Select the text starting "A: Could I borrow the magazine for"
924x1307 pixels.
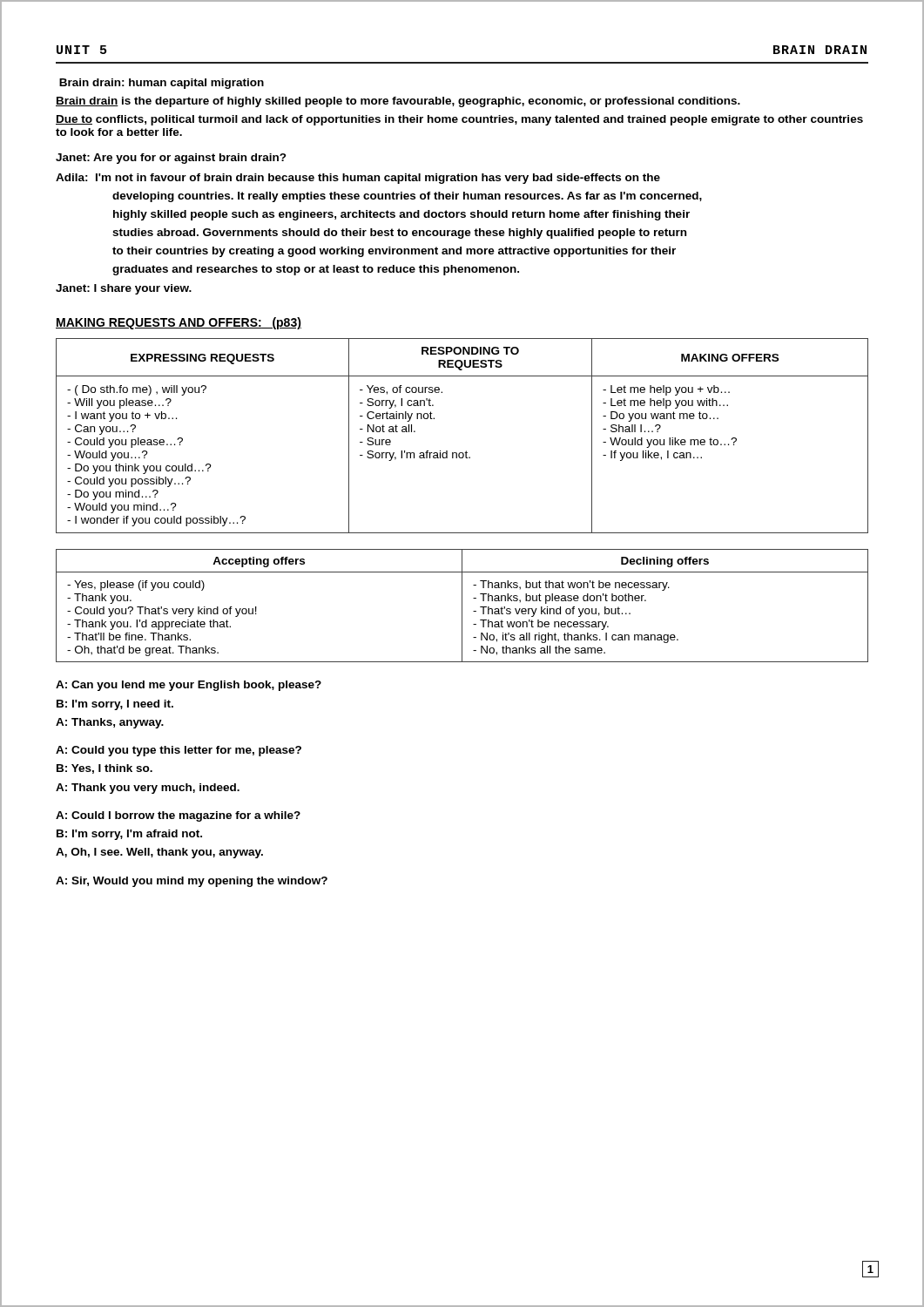pyautogui.click(x=178, y=816)
